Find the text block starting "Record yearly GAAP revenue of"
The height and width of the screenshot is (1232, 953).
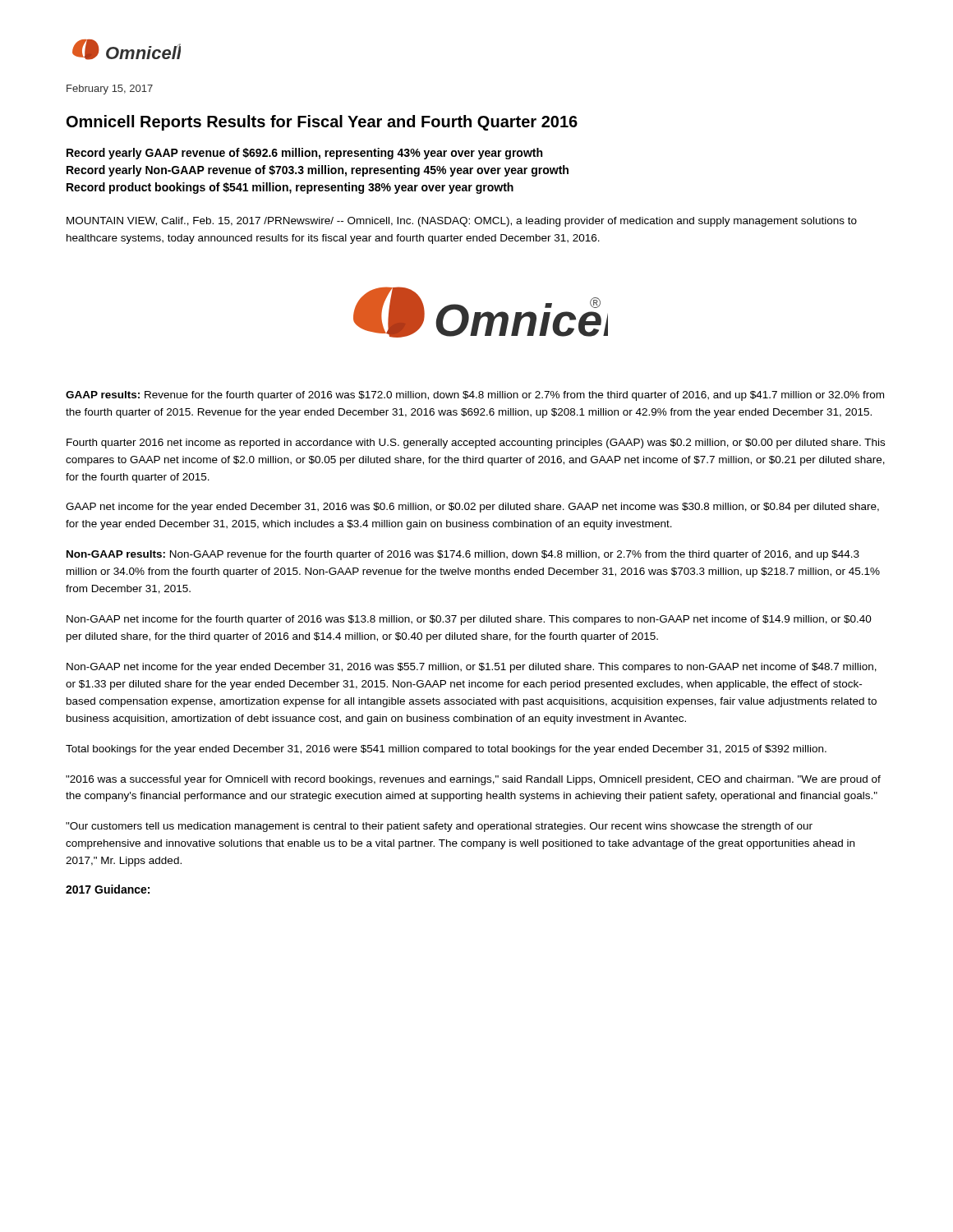317,170
